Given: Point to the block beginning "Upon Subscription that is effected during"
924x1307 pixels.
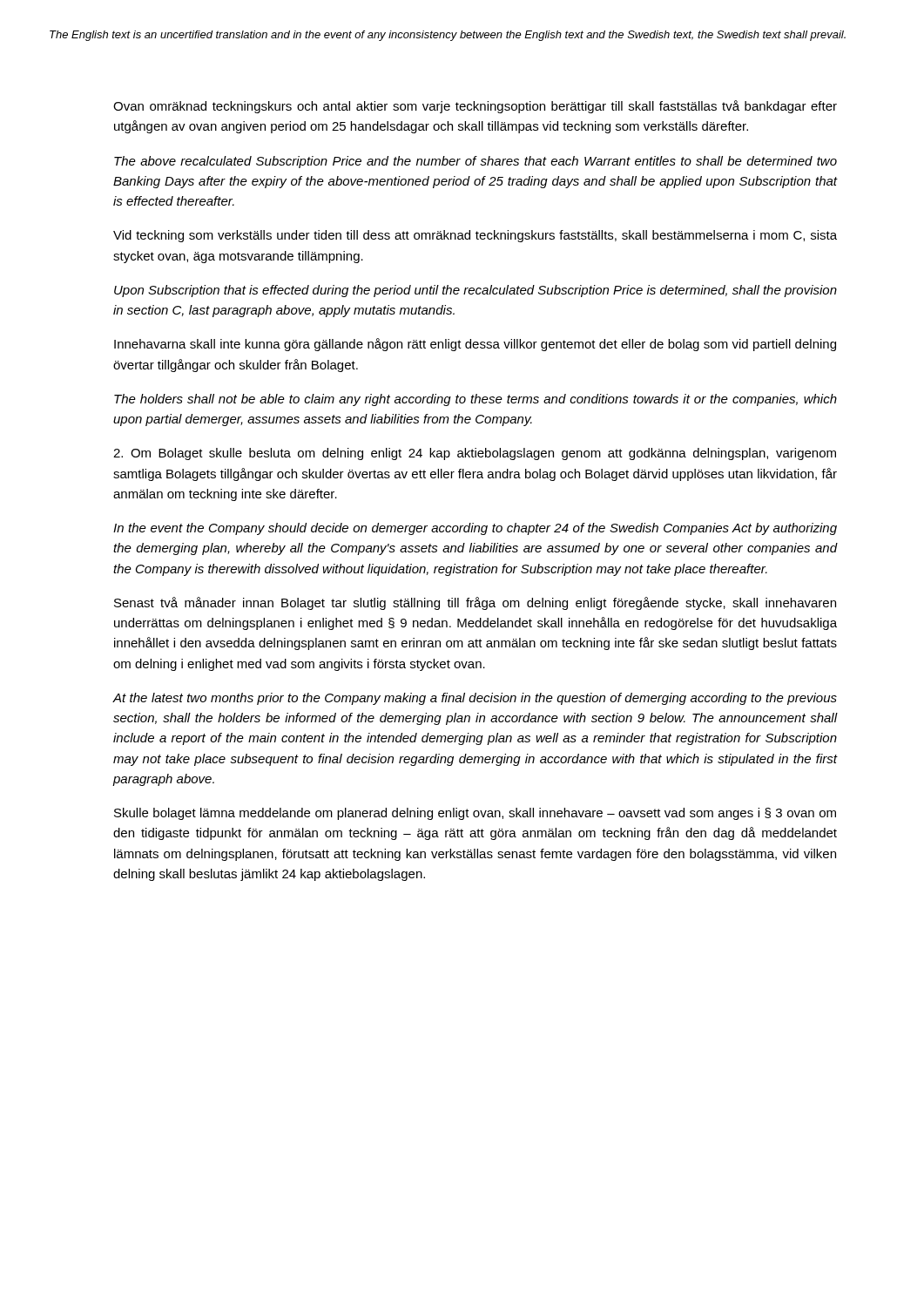Looking at the screenshot, I should coord(475,300).
